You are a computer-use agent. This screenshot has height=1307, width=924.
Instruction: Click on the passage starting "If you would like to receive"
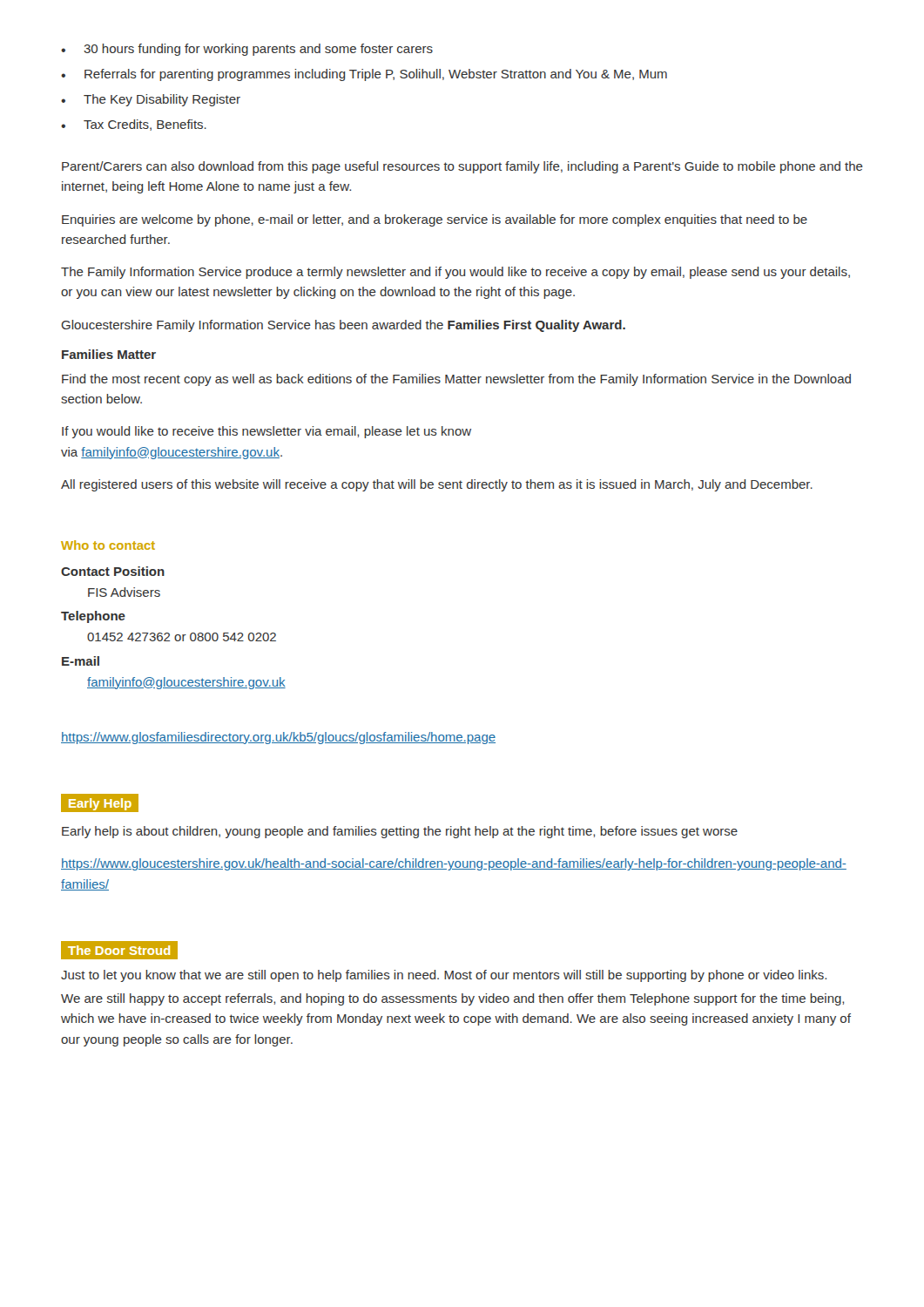(x=266, y=441)
